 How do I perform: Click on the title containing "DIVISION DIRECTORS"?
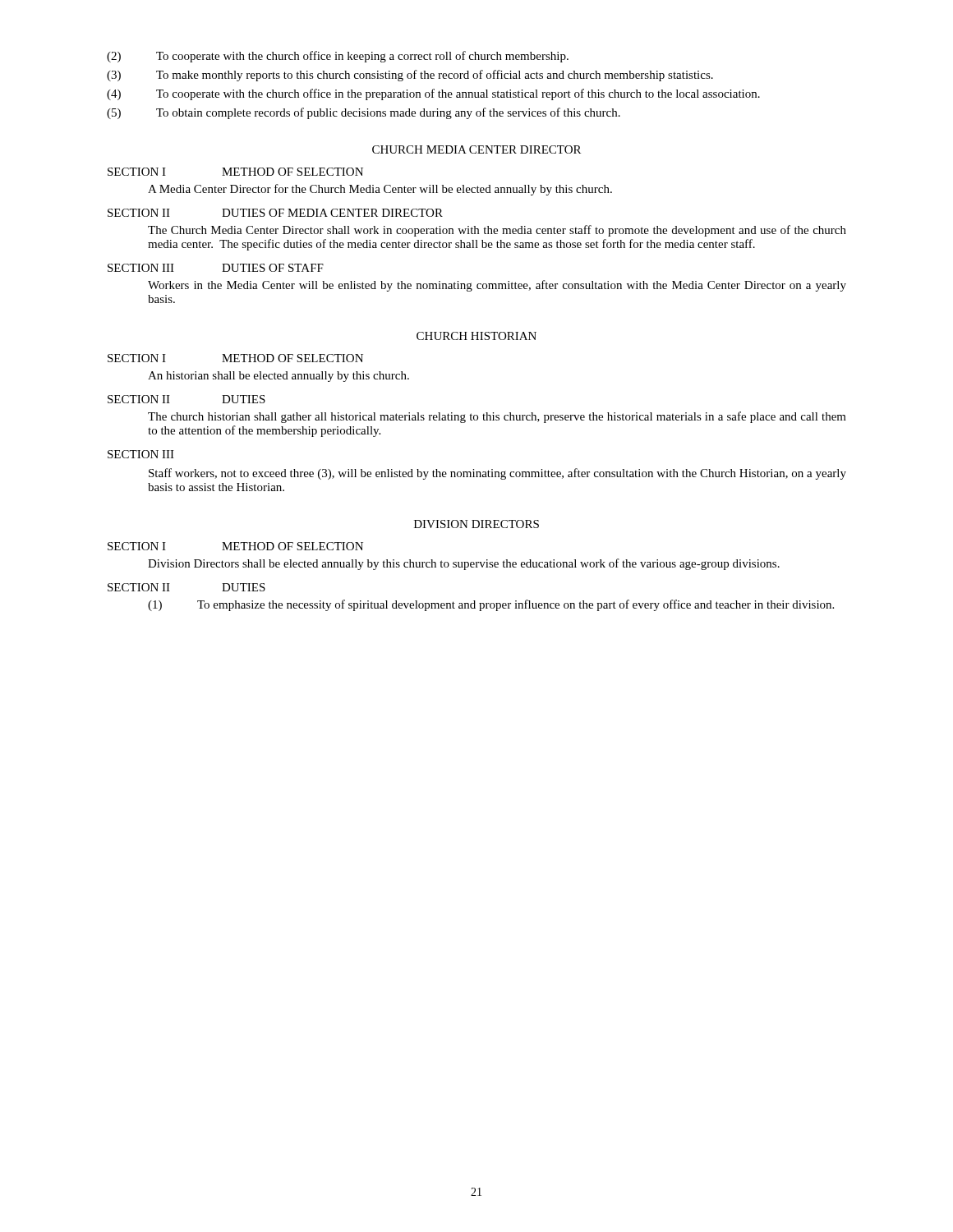pos(476,524)
